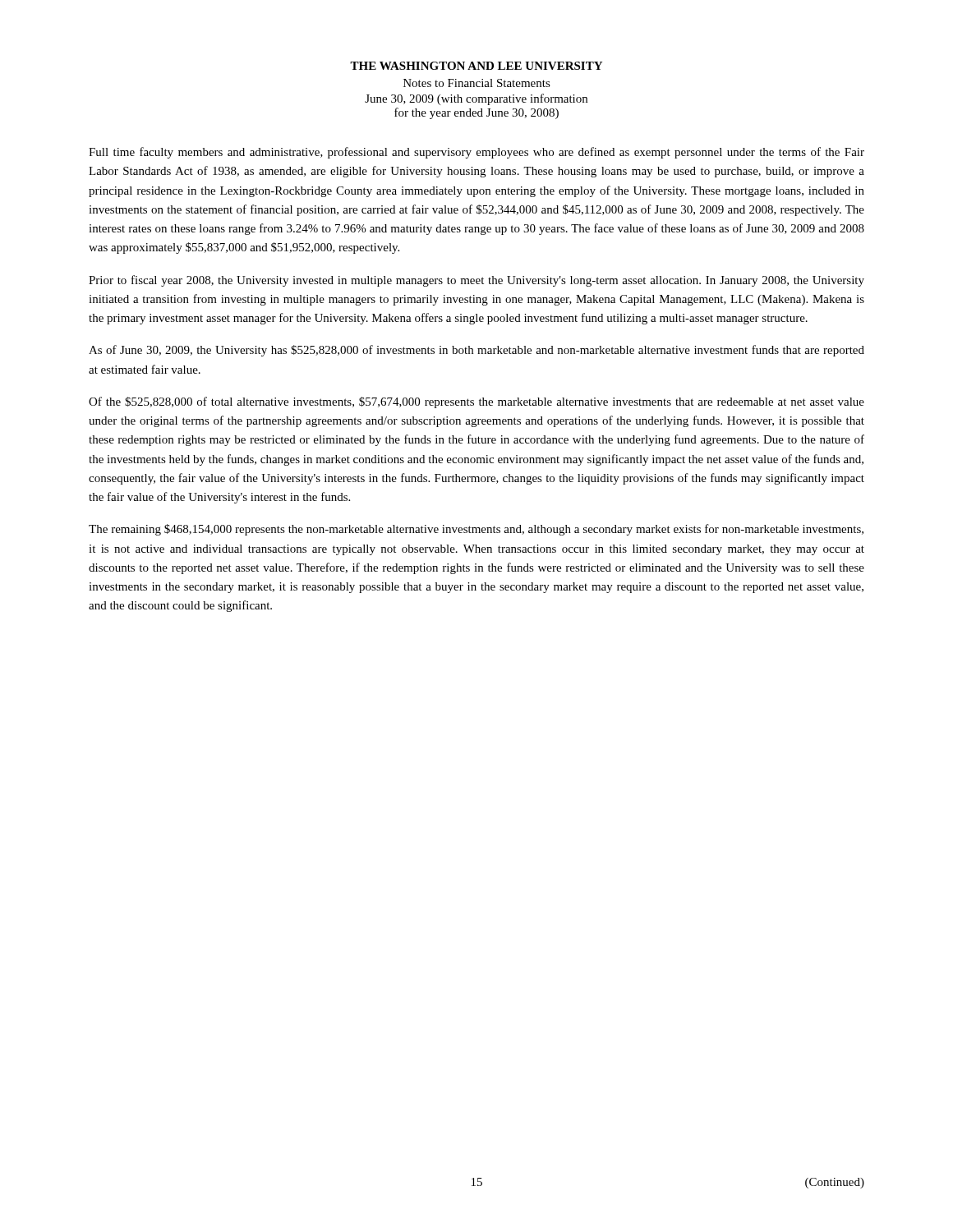Locate the passage starting "Of the $525,828,000 of"
The height and width of the screenshot is (1232, 953).
click(476, 450)
